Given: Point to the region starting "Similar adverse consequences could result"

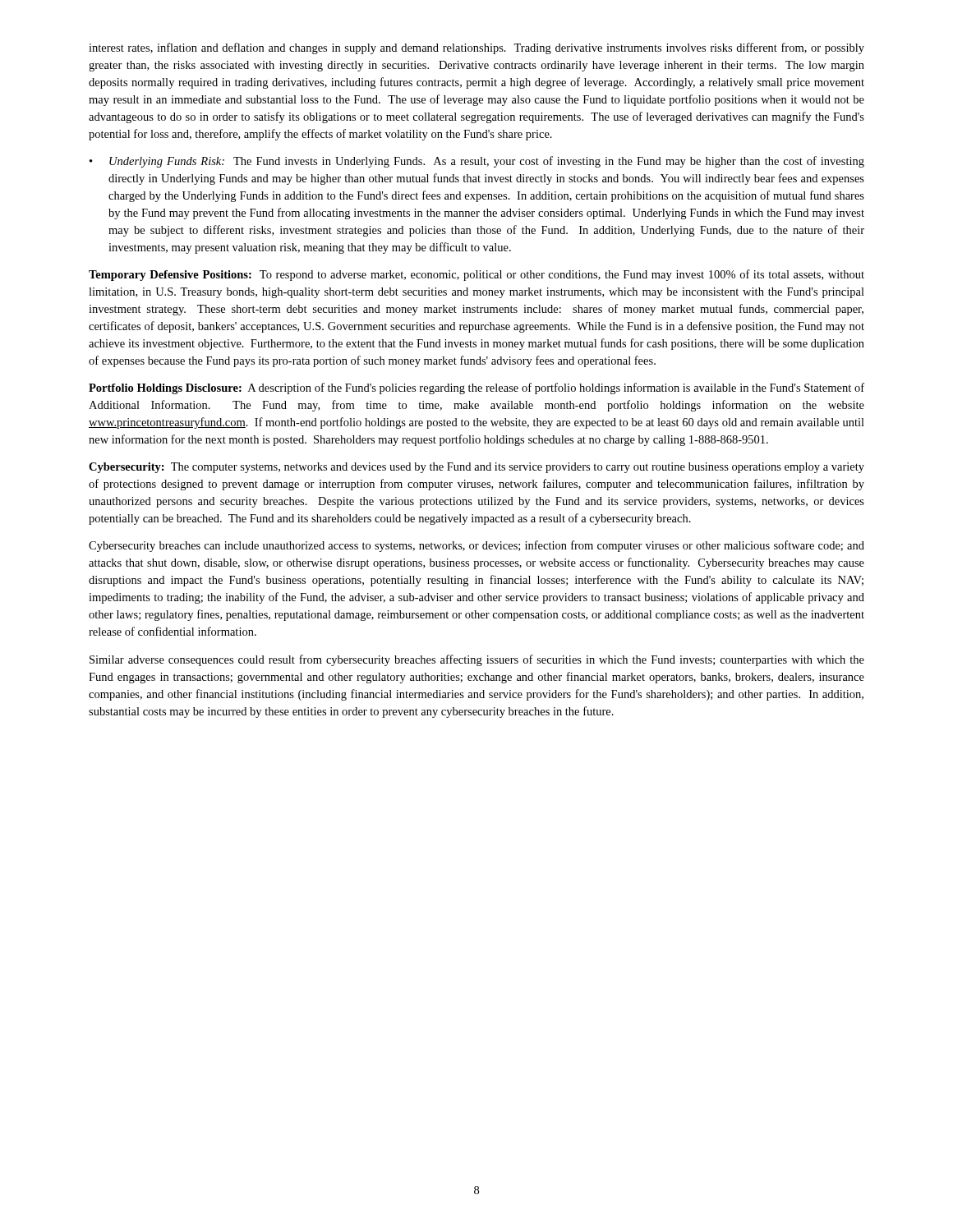Looking at the screenshot, I should coord(476,685).
